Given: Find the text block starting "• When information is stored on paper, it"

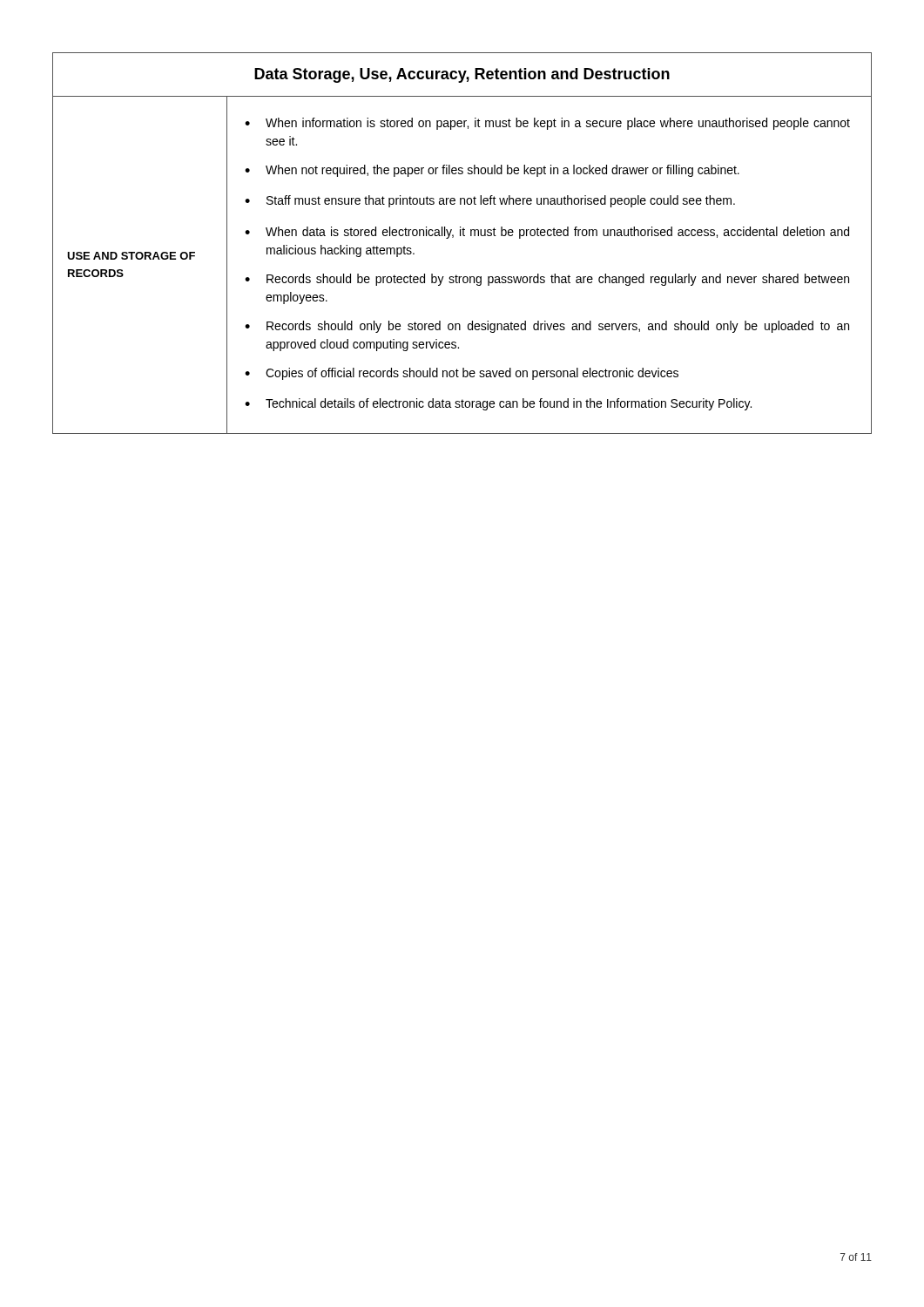Looking at the screenshot, I should pyautogui.click(x=547, y=132).
